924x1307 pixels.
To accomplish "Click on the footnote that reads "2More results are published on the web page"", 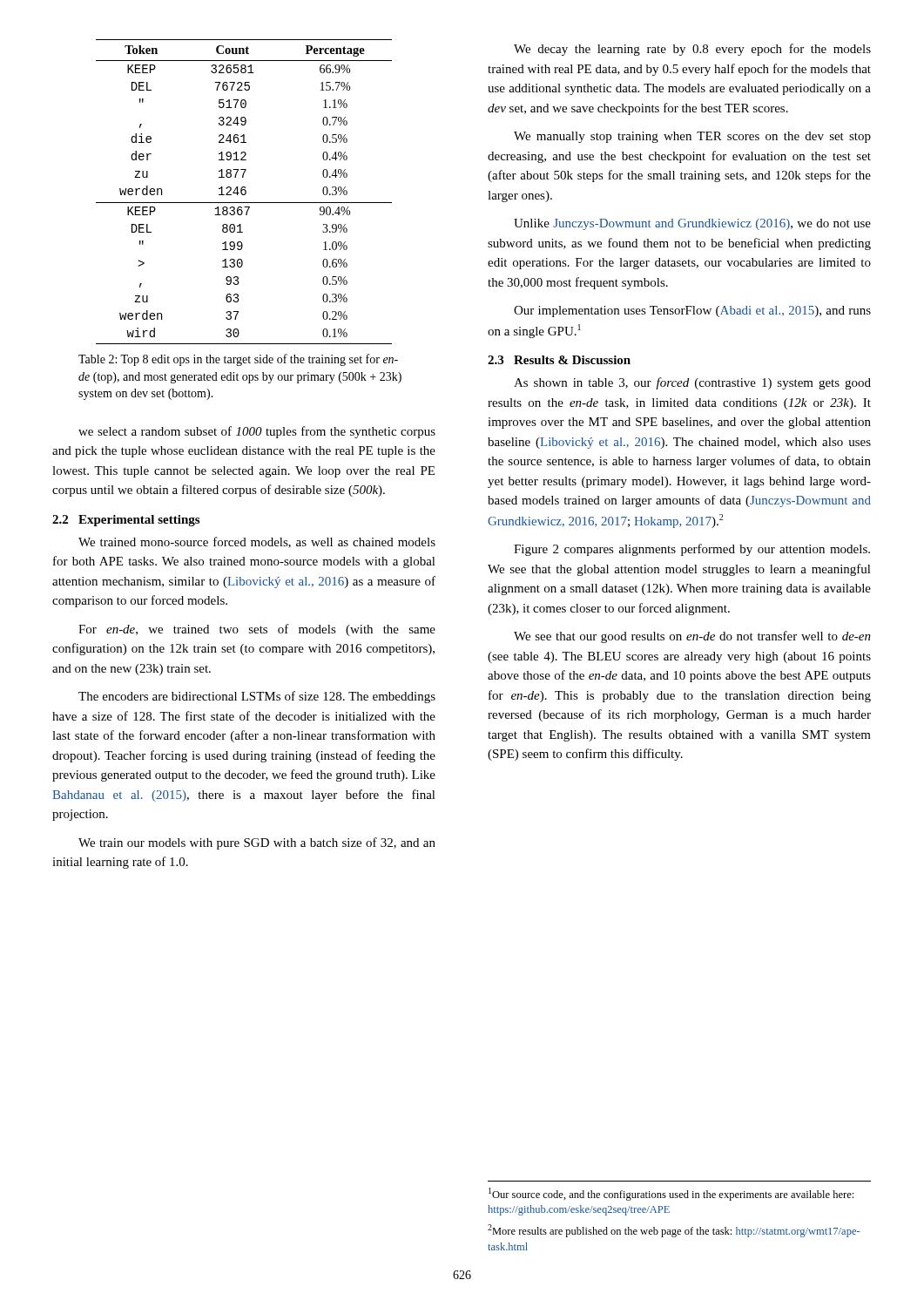I will coord(674,1237).
